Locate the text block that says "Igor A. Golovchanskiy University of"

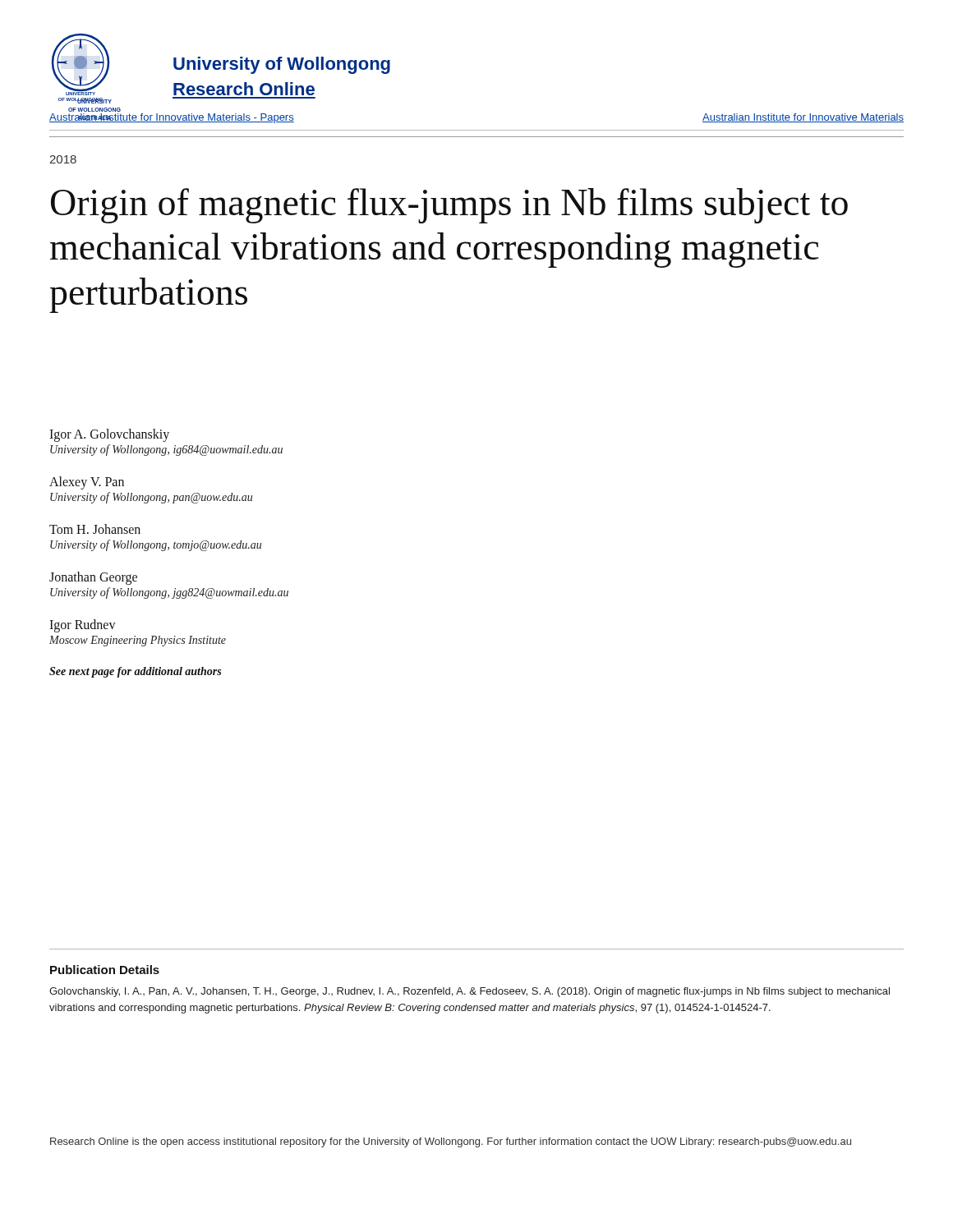(x=109, y=435)
